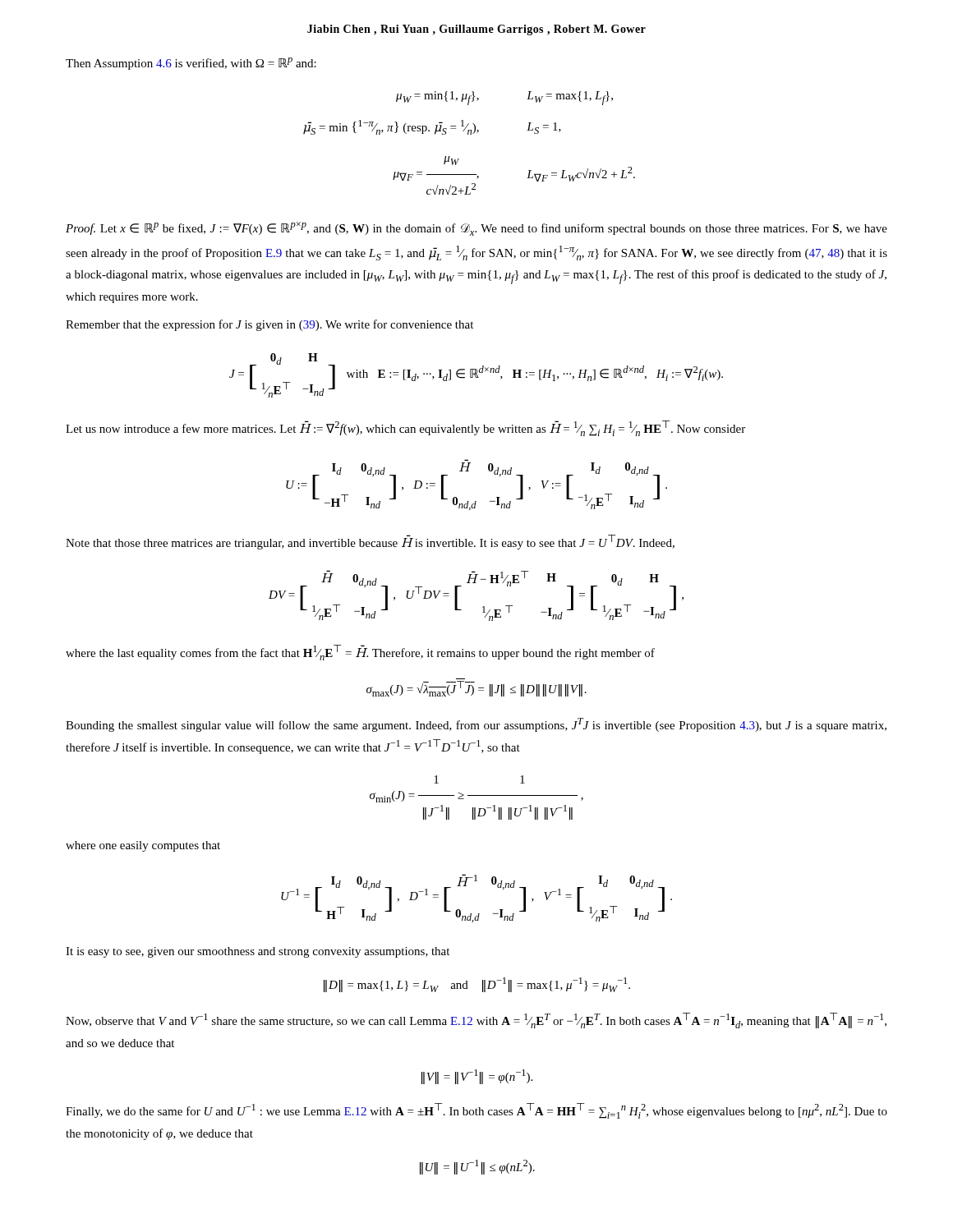Point to the block beginning "Note that those three matrices are triangular, and"
Image resolution: width=953 pixels, height=1232 pixels.
[x=370, y=541]
